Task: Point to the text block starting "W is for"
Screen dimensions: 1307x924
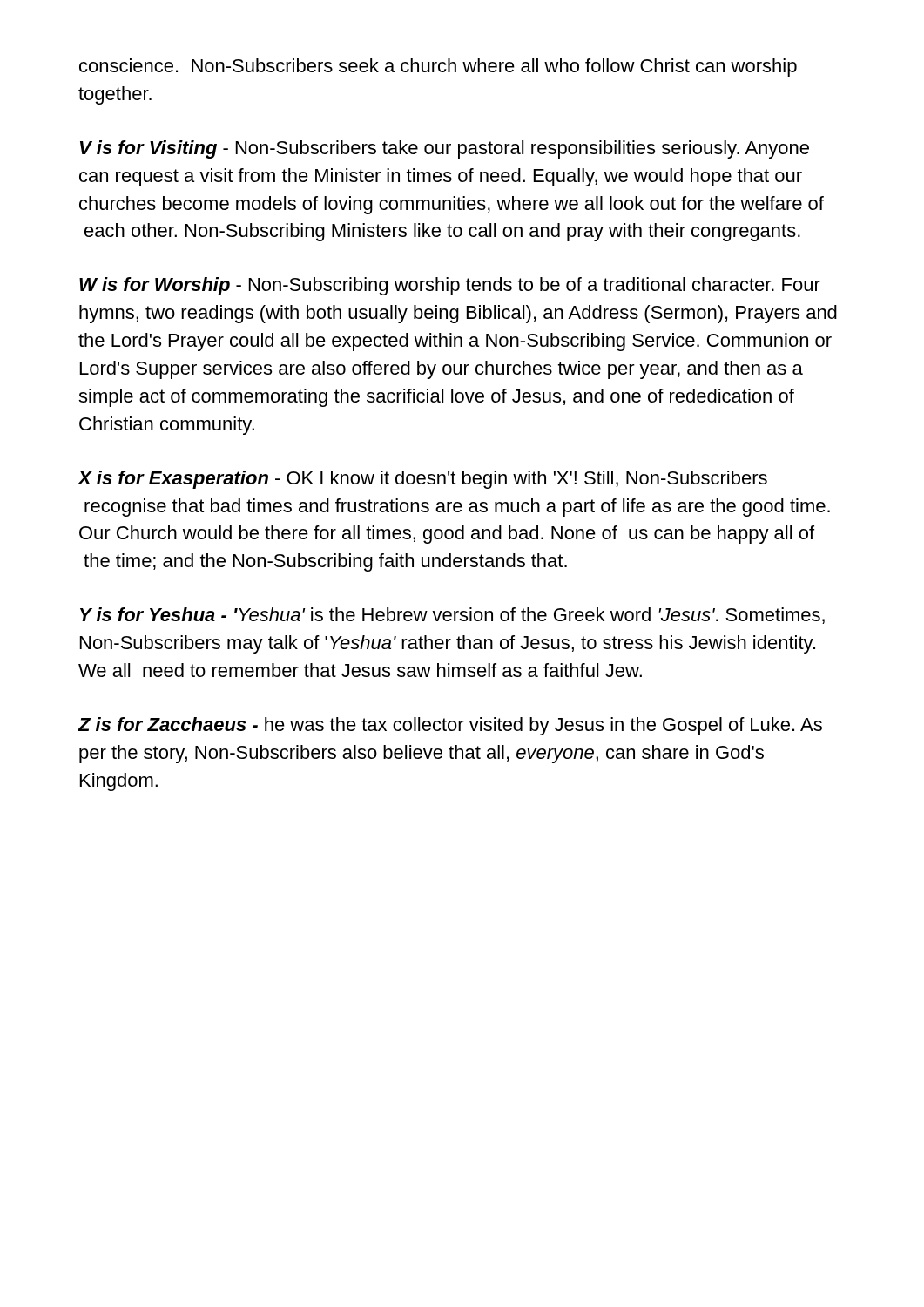Action: click(x=458, y=354)
